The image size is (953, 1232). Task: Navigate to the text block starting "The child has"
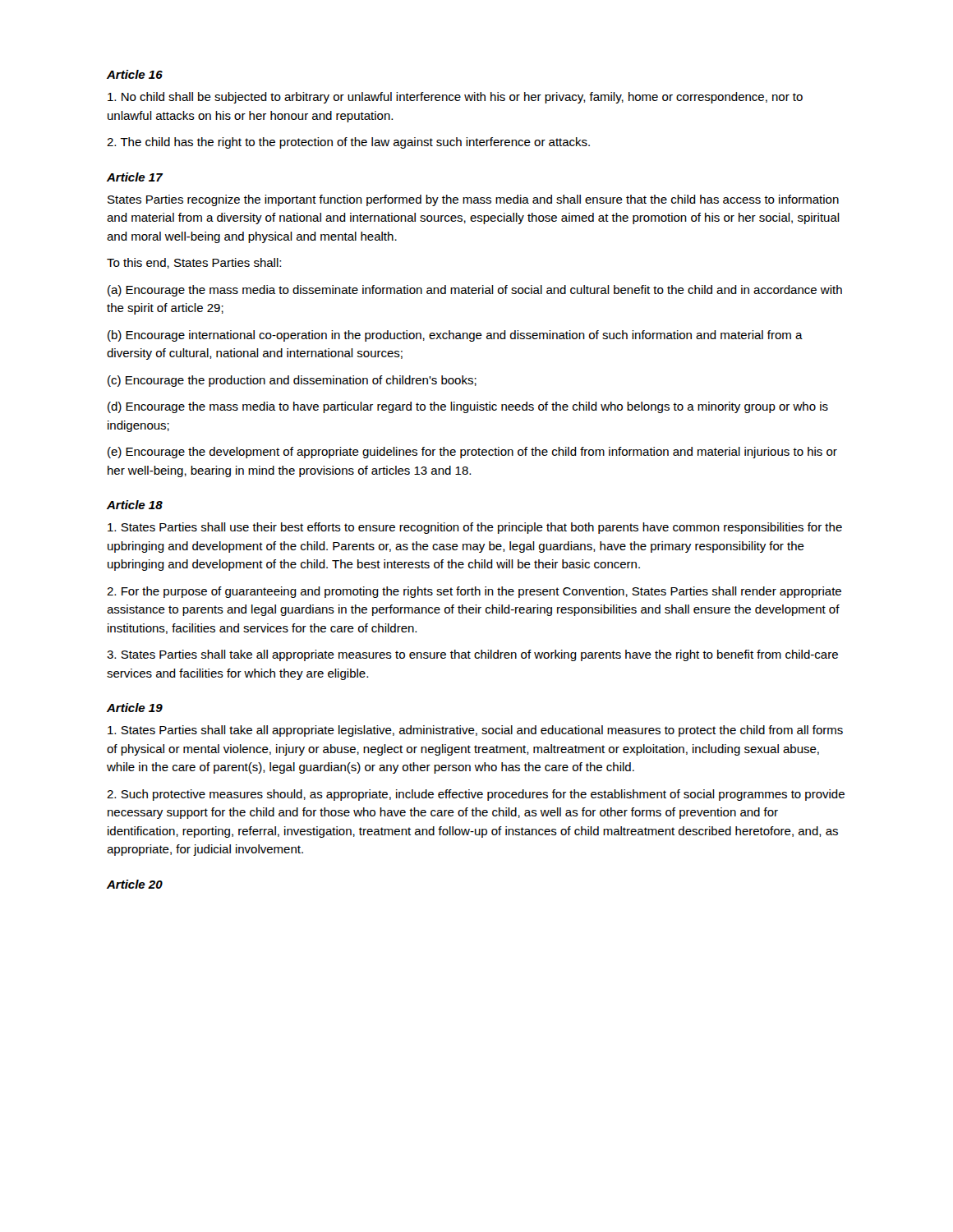point(349,142)
